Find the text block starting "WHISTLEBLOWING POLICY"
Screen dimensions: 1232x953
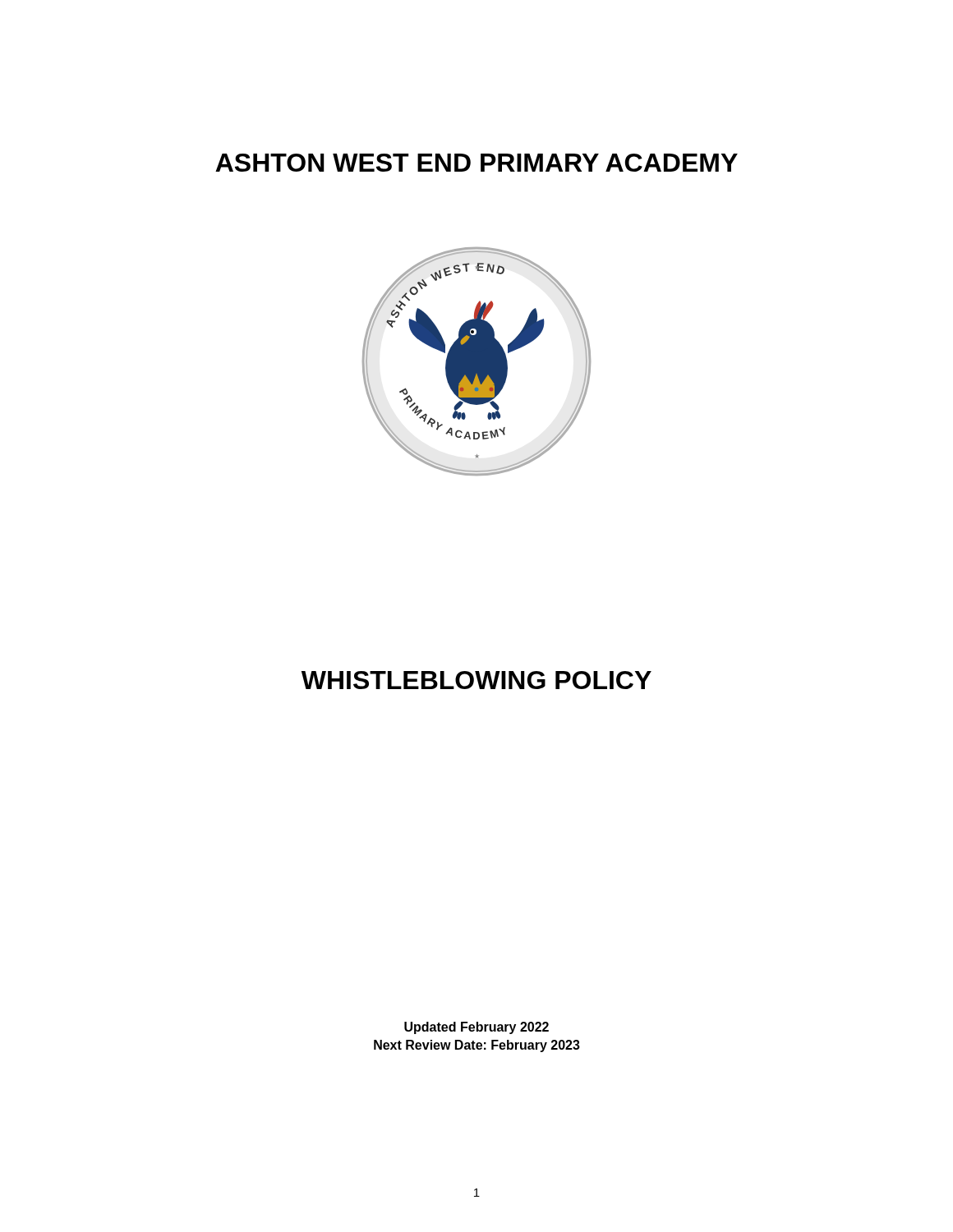click(x=476, y=680)
